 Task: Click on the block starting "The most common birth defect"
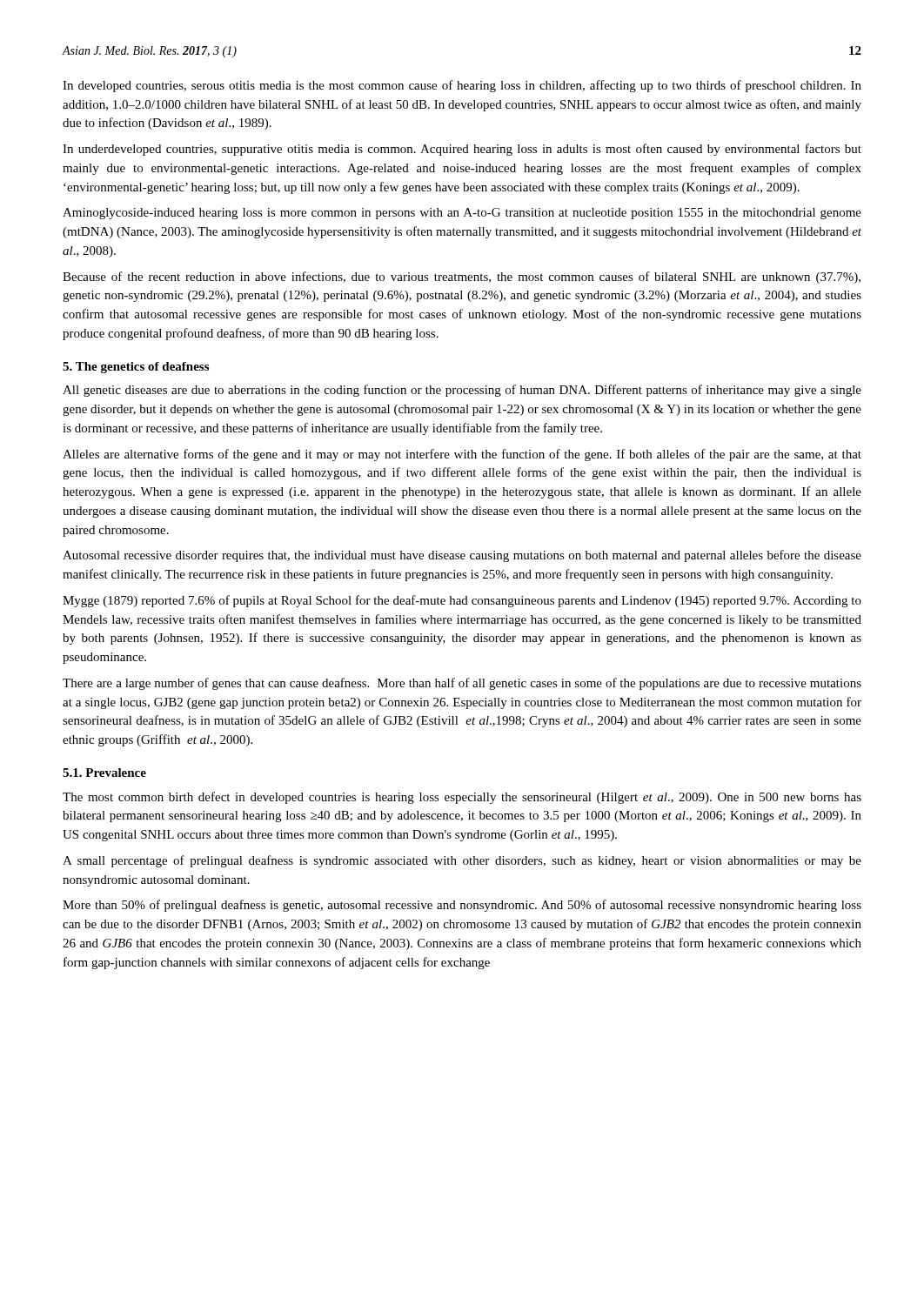462,816
